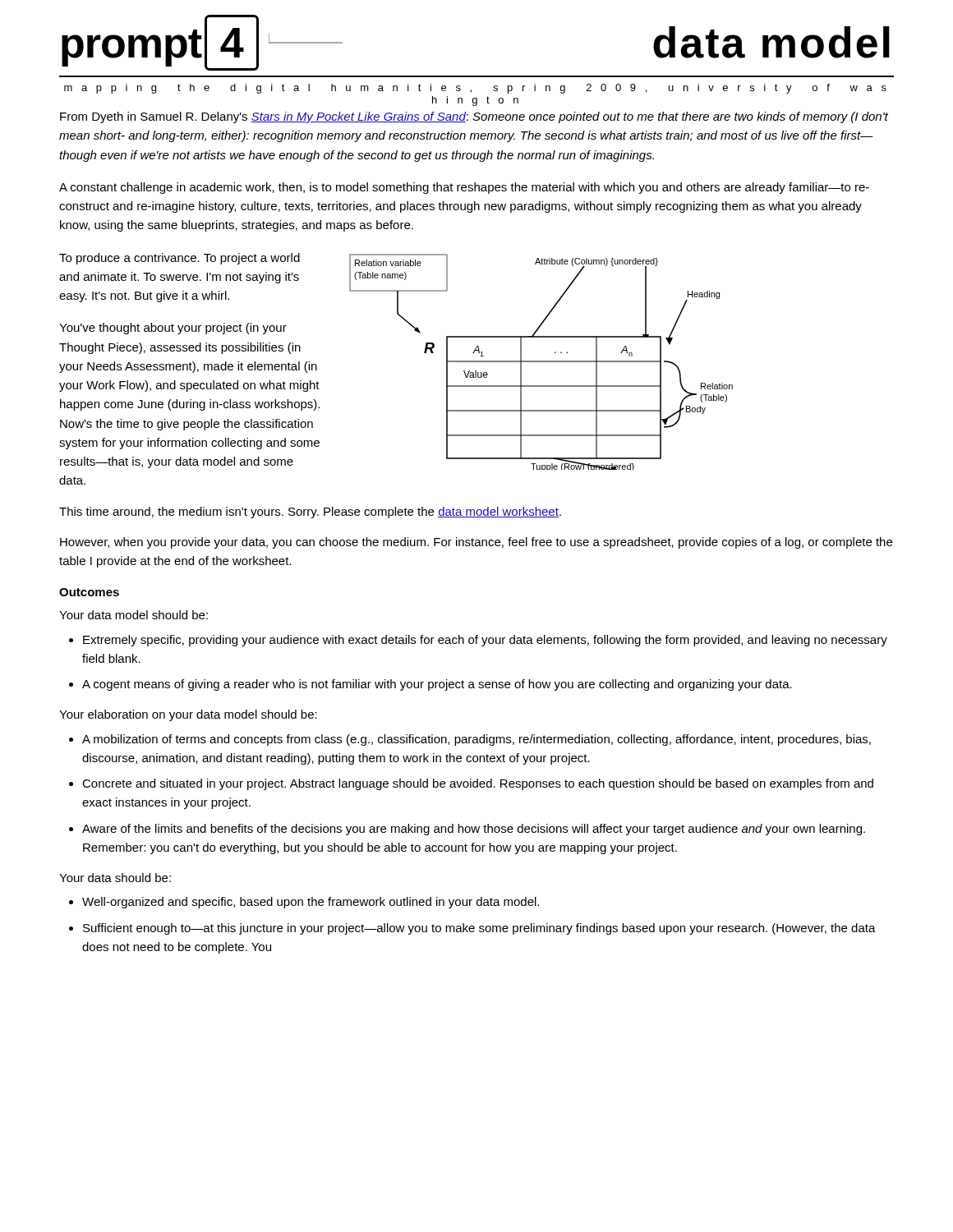Click on the text block starting "Sufficient enough to—at this"
953x1232 pixels.
[x=479, y=937]
